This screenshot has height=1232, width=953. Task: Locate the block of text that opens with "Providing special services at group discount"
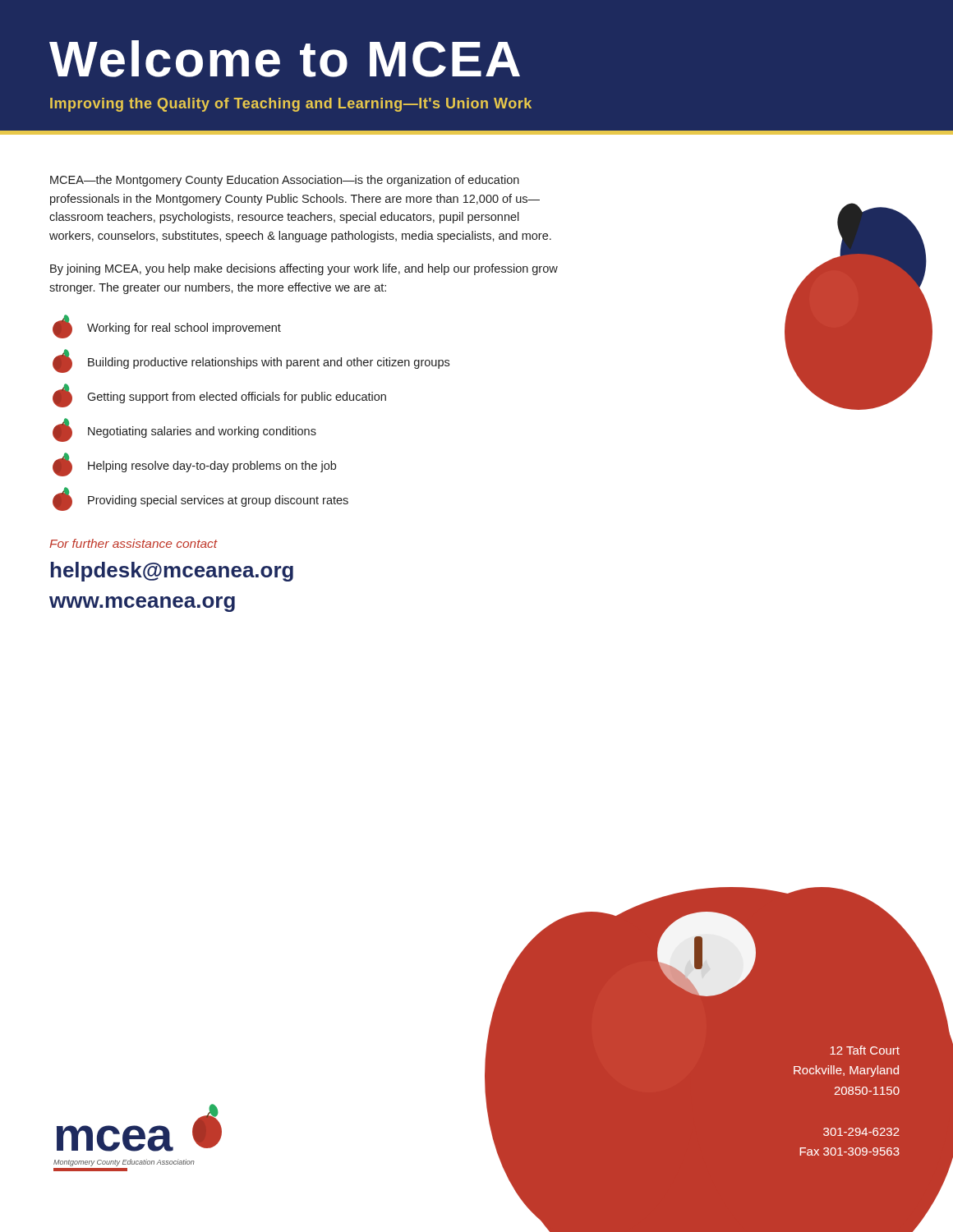(199, 500)
